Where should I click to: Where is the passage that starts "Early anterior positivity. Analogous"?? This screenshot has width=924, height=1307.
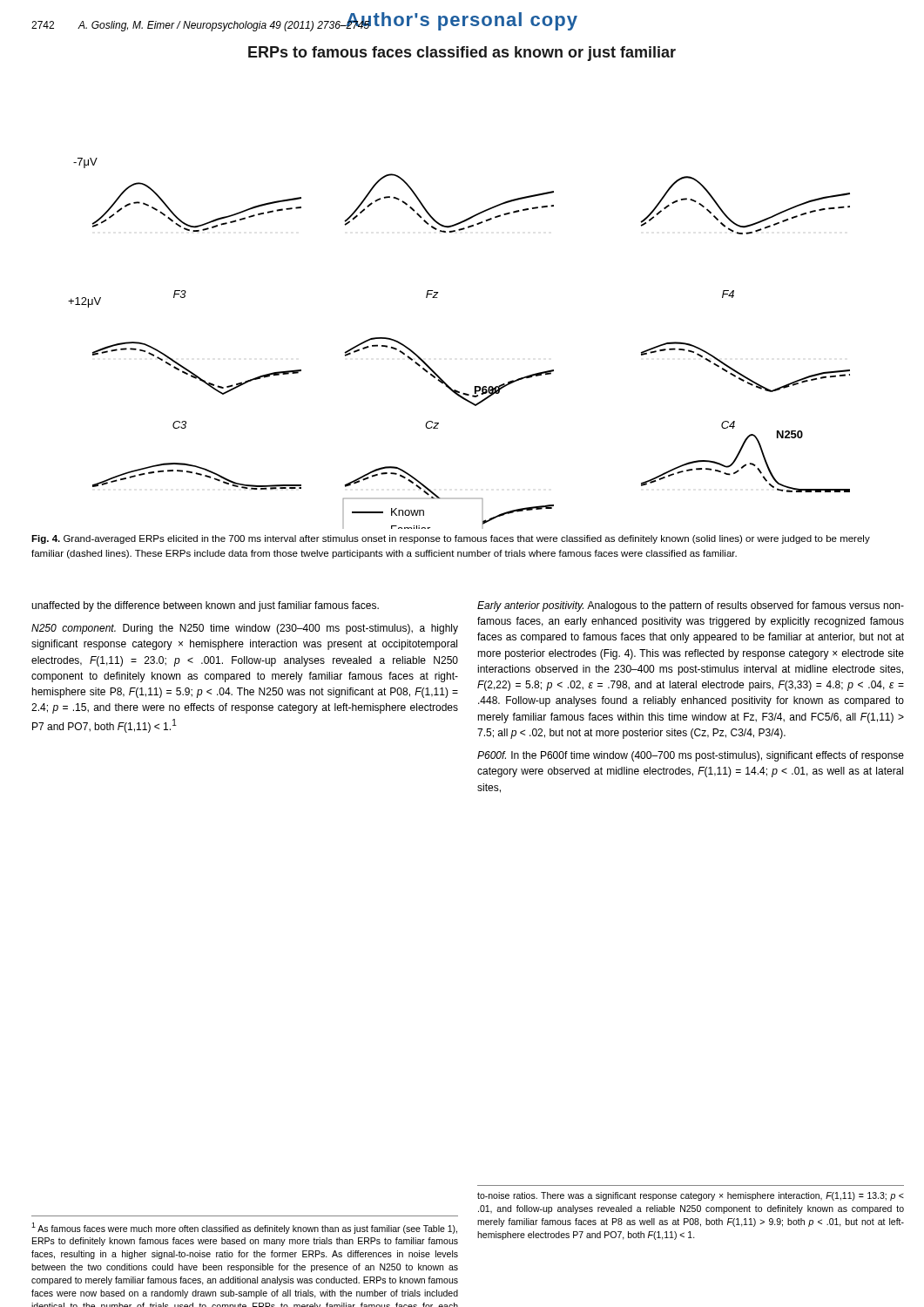[x=691, y=697]
